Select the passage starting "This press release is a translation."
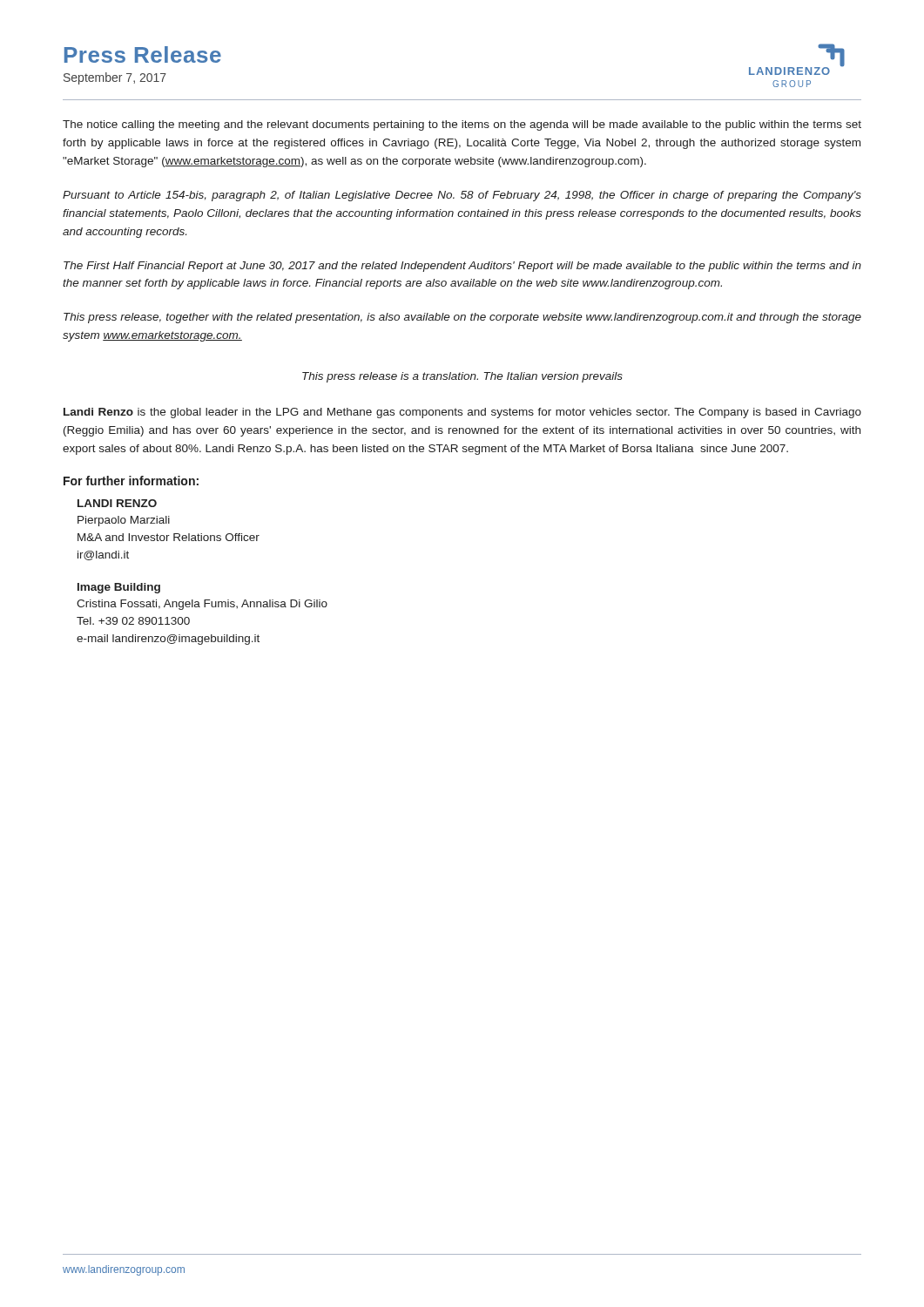924x1307 pixels. (x=462, y=376)
